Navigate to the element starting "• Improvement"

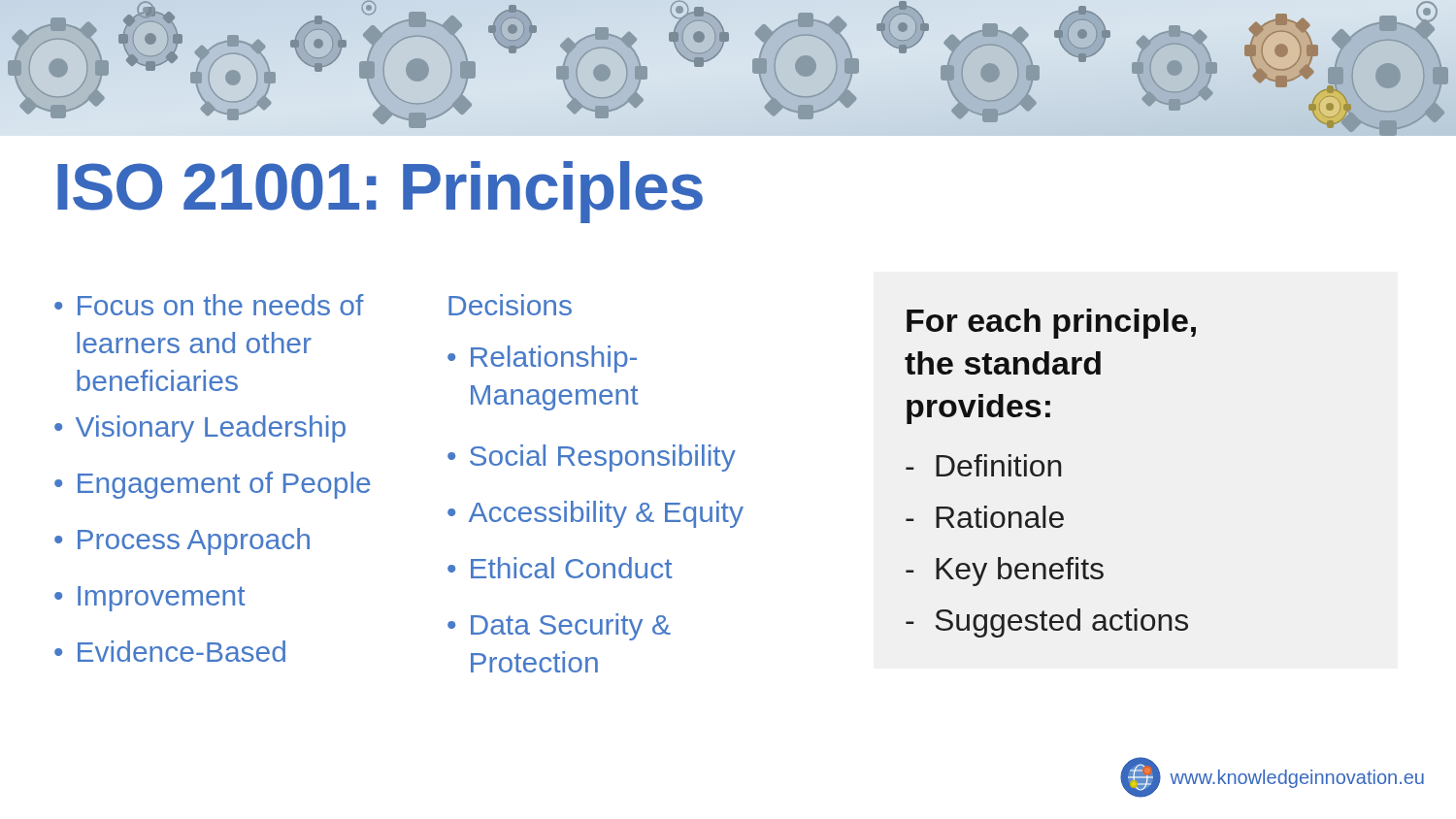(x=149, y=595)
